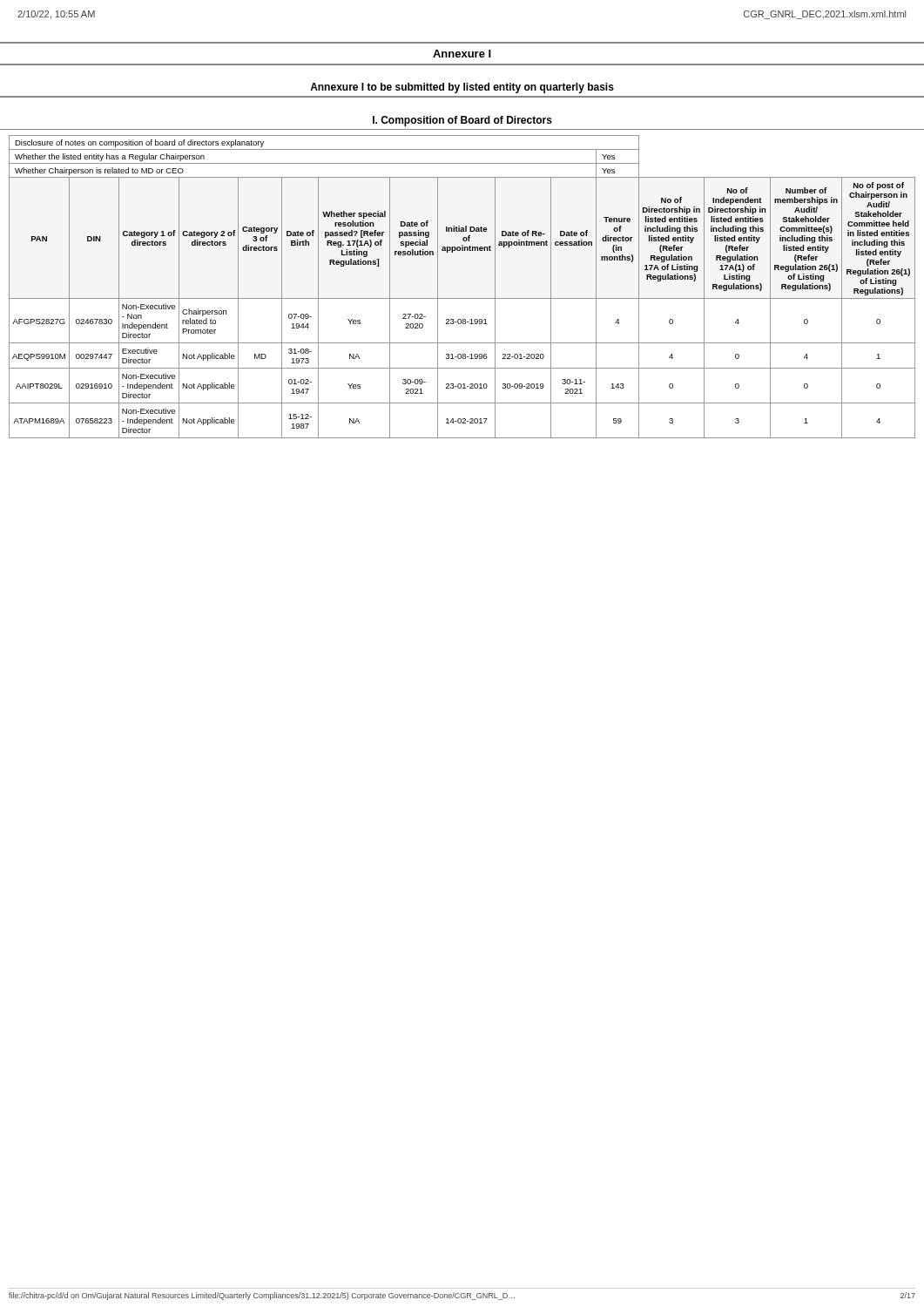Find the section header that says "Annexure I to be submitted"
This screenshot has width=924, height=1307.
pyautogui.click(x=462, y=87)
